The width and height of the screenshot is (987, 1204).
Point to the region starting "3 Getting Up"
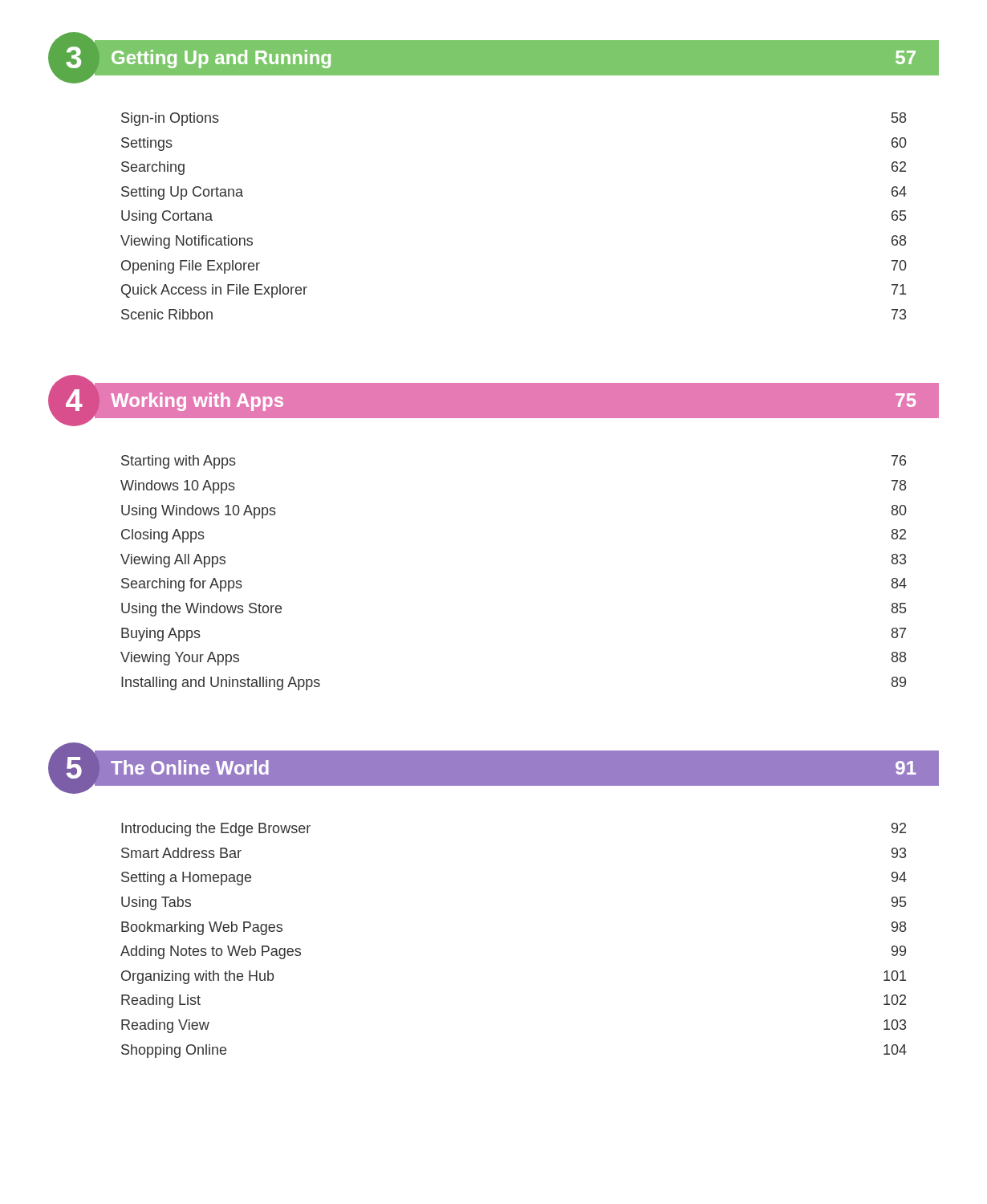click(494, 58)
